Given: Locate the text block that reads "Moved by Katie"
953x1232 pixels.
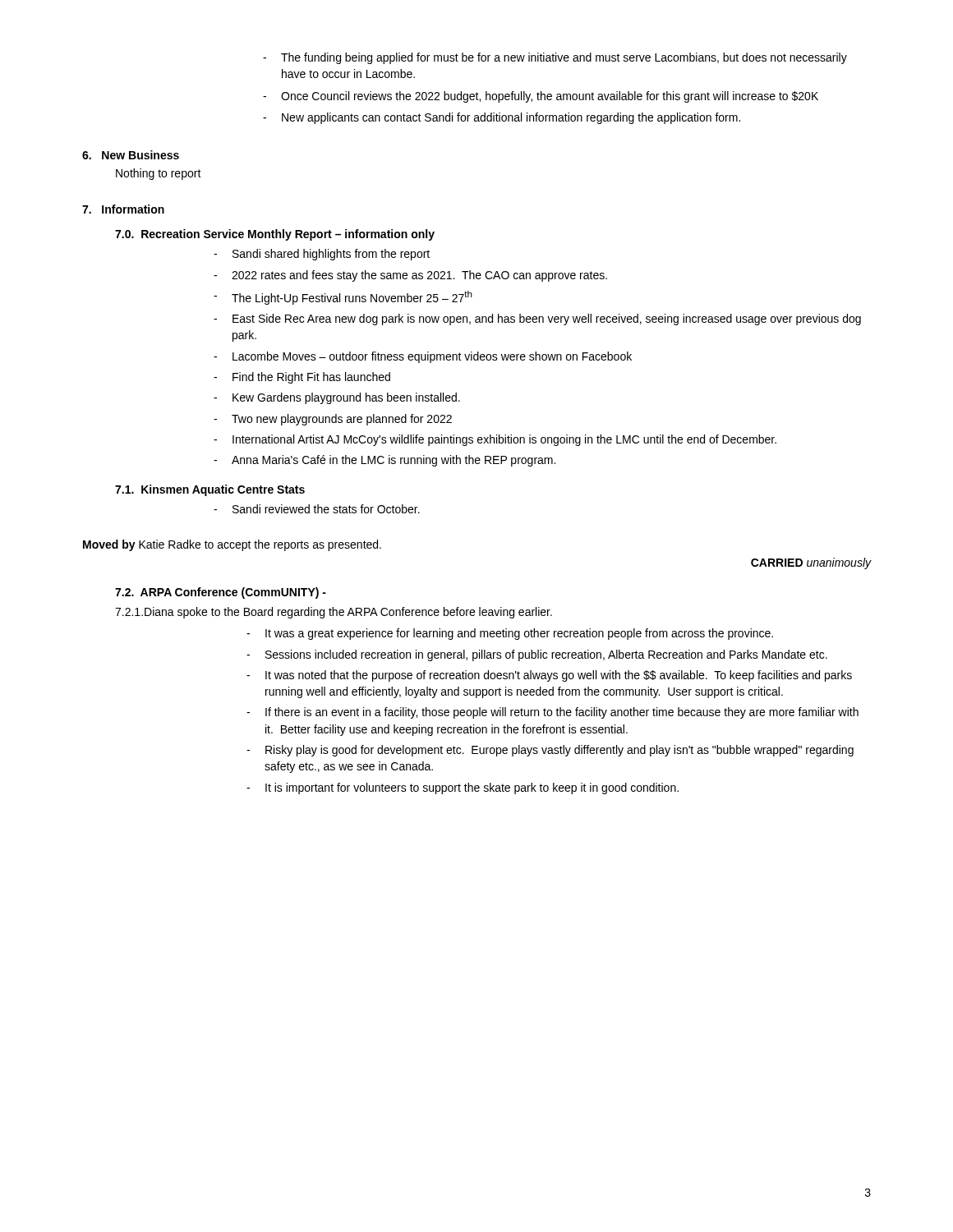Looking at the screenshot, I should 232,544.
